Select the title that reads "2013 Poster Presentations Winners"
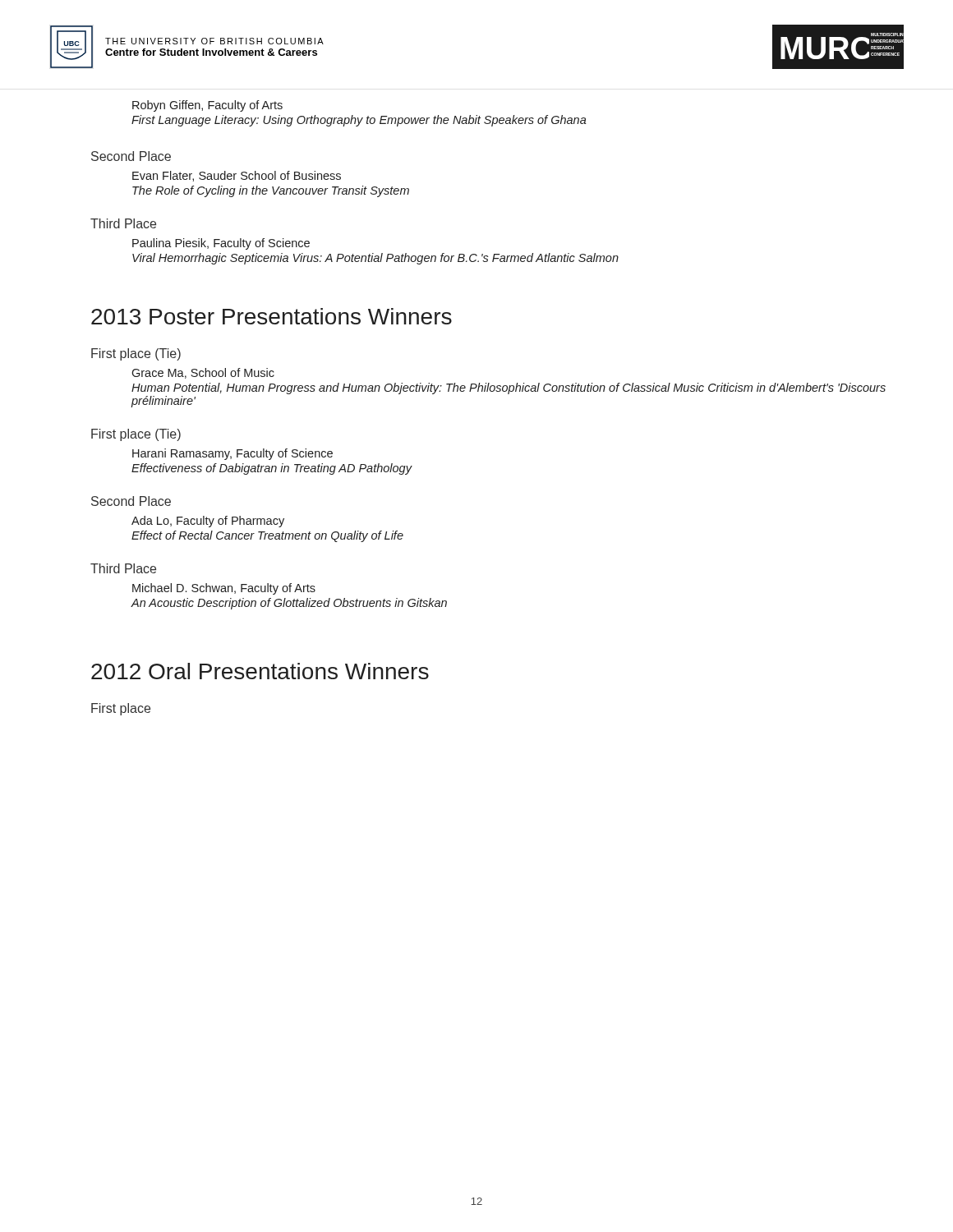The width and height of the screenshot is (953, 1232). tap(271, 317)
